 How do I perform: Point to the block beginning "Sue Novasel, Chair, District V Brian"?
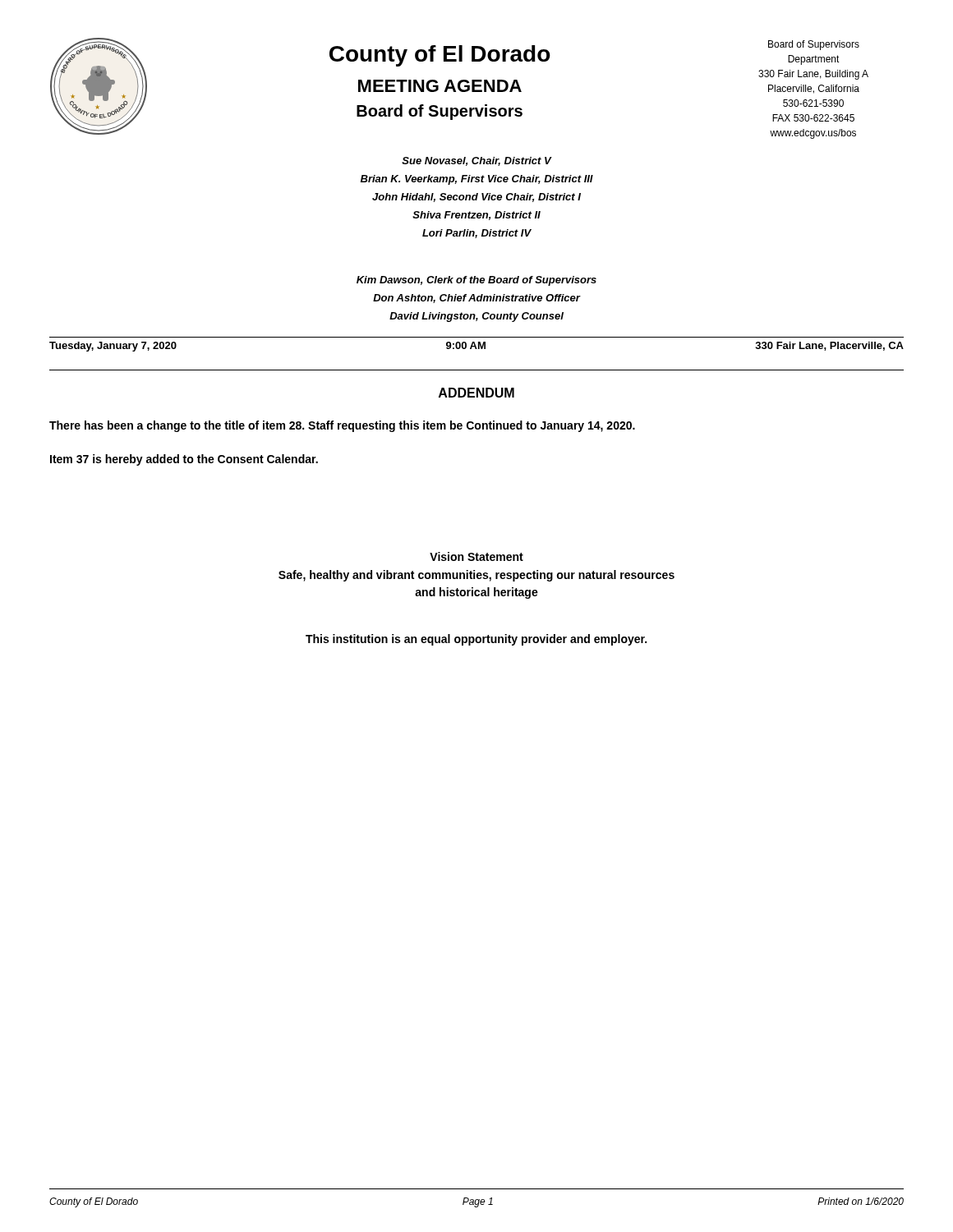pyautogui.click(x=476, y=197)
